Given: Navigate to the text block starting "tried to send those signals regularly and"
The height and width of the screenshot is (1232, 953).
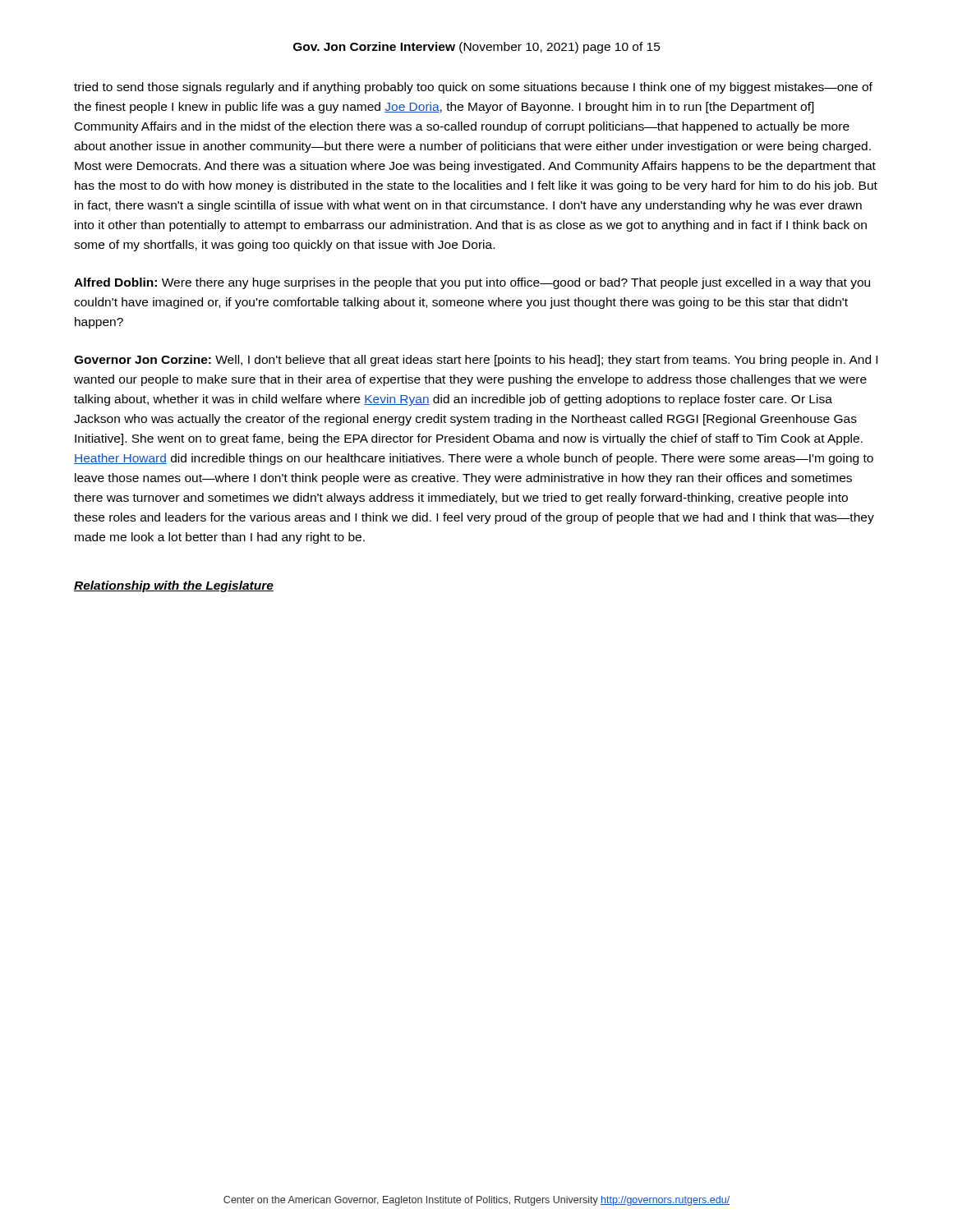Looking at the screenshot, I should pyautogui.click(x=476, y=166).
